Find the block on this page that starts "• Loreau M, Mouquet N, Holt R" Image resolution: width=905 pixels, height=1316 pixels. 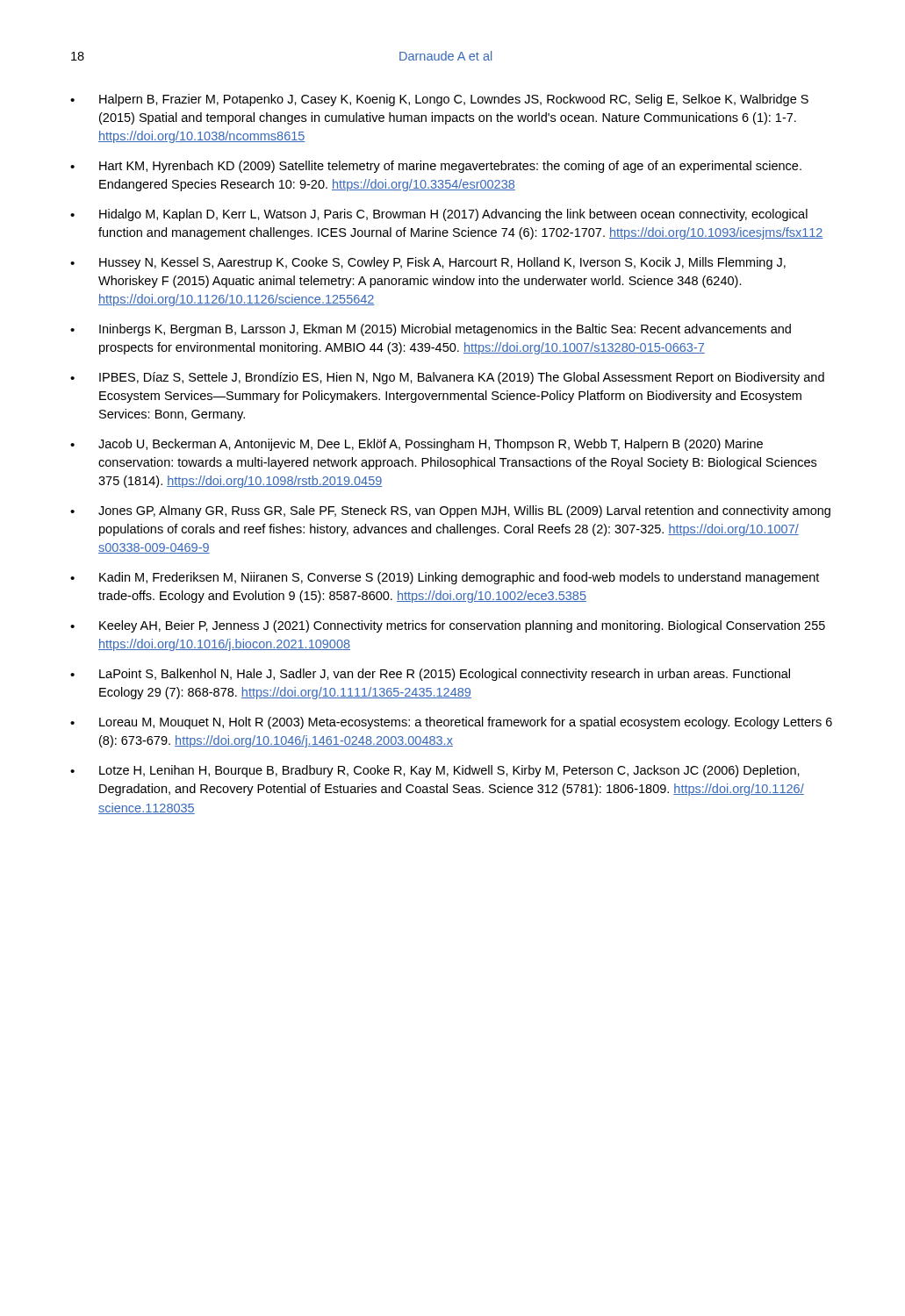pyautogui.click(x=452, y=732)
